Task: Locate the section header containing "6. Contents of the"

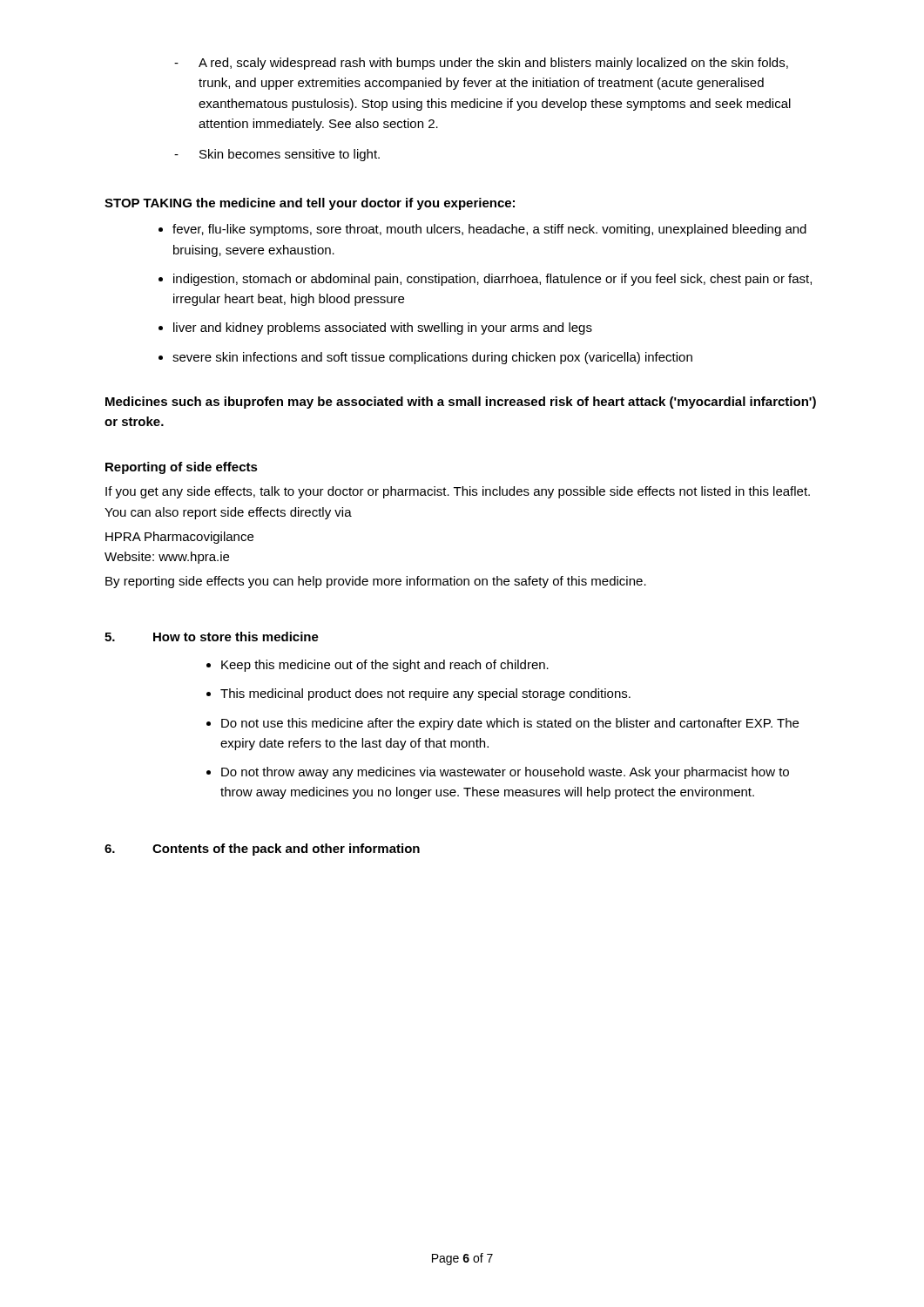Action: click(x=262, y=848)
